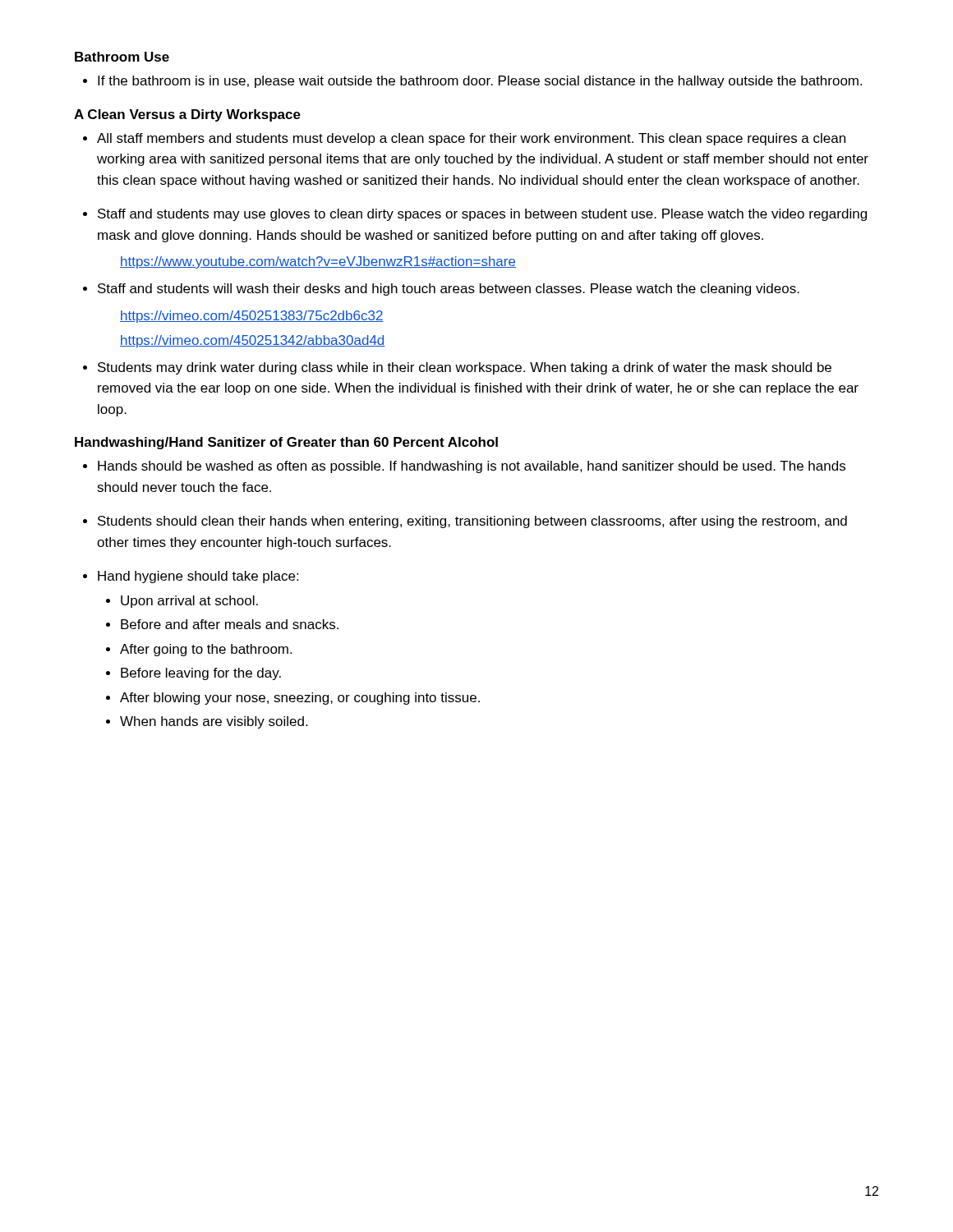The image size is (953, 1232).
Task: Find the region starting "Upon arrival at"
Action: tap(189, 600)
